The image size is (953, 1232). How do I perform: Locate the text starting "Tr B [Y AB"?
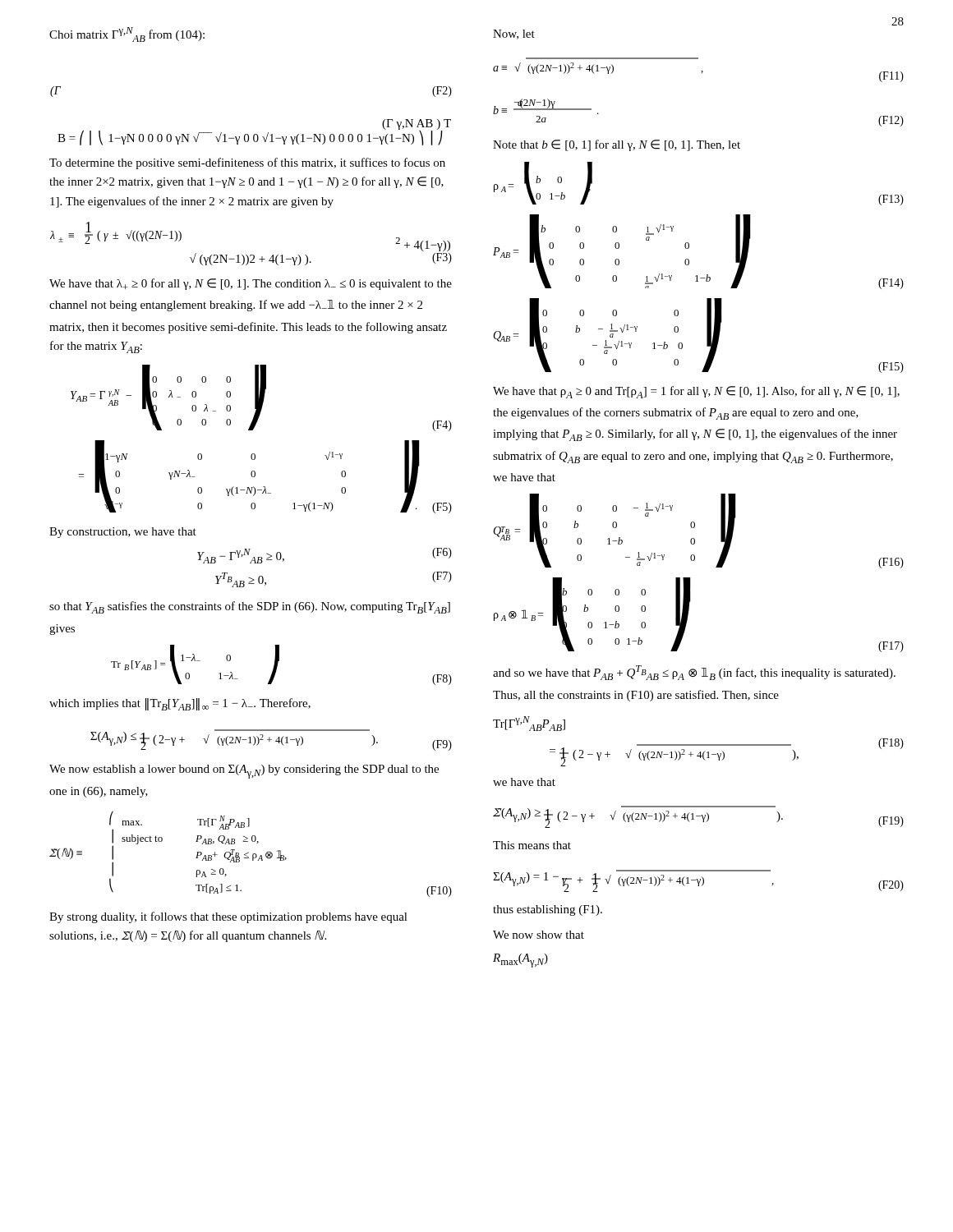[x=281, y=665]
